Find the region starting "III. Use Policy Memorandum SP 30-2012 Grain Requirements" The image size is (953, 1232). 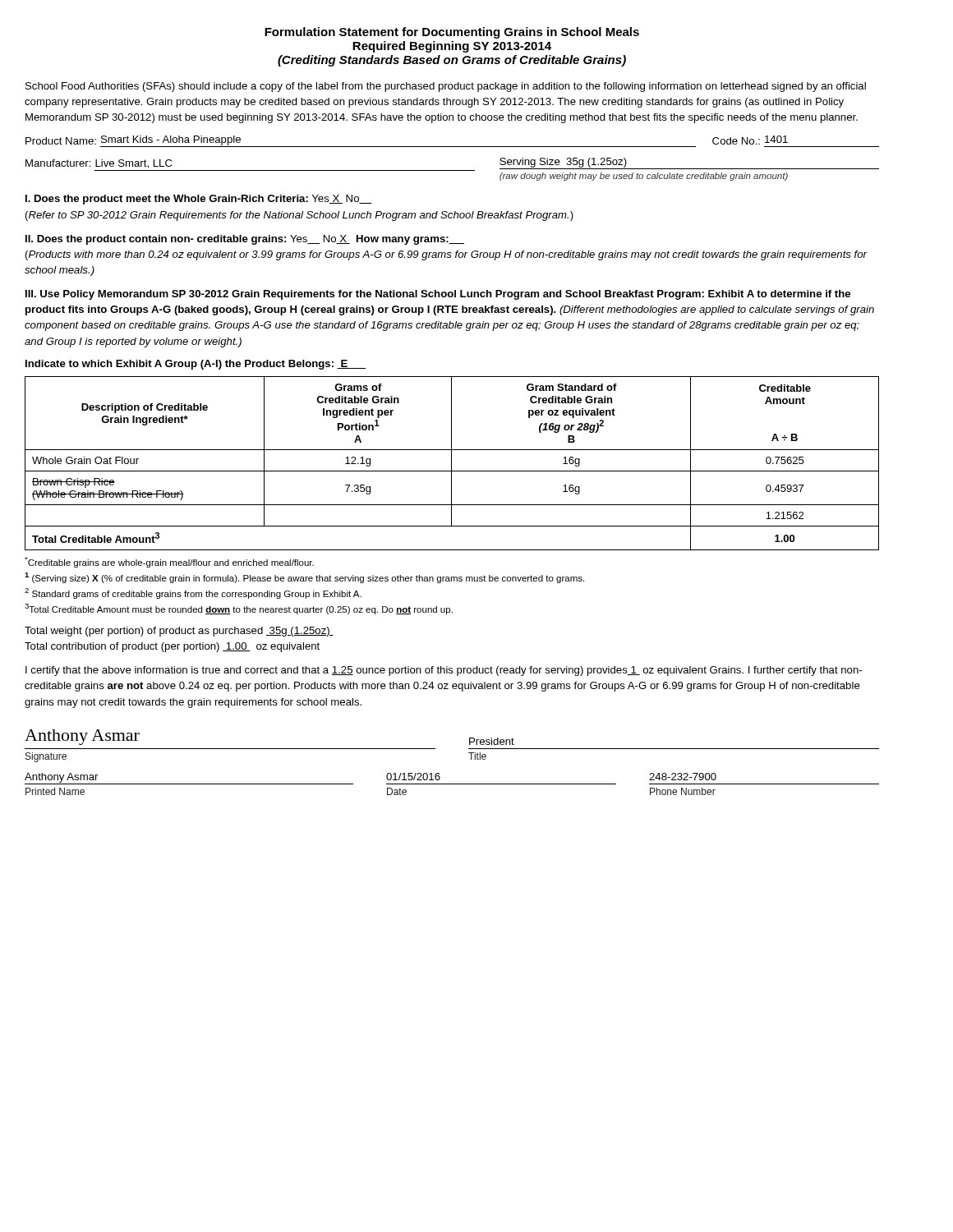tap(450, 317)
